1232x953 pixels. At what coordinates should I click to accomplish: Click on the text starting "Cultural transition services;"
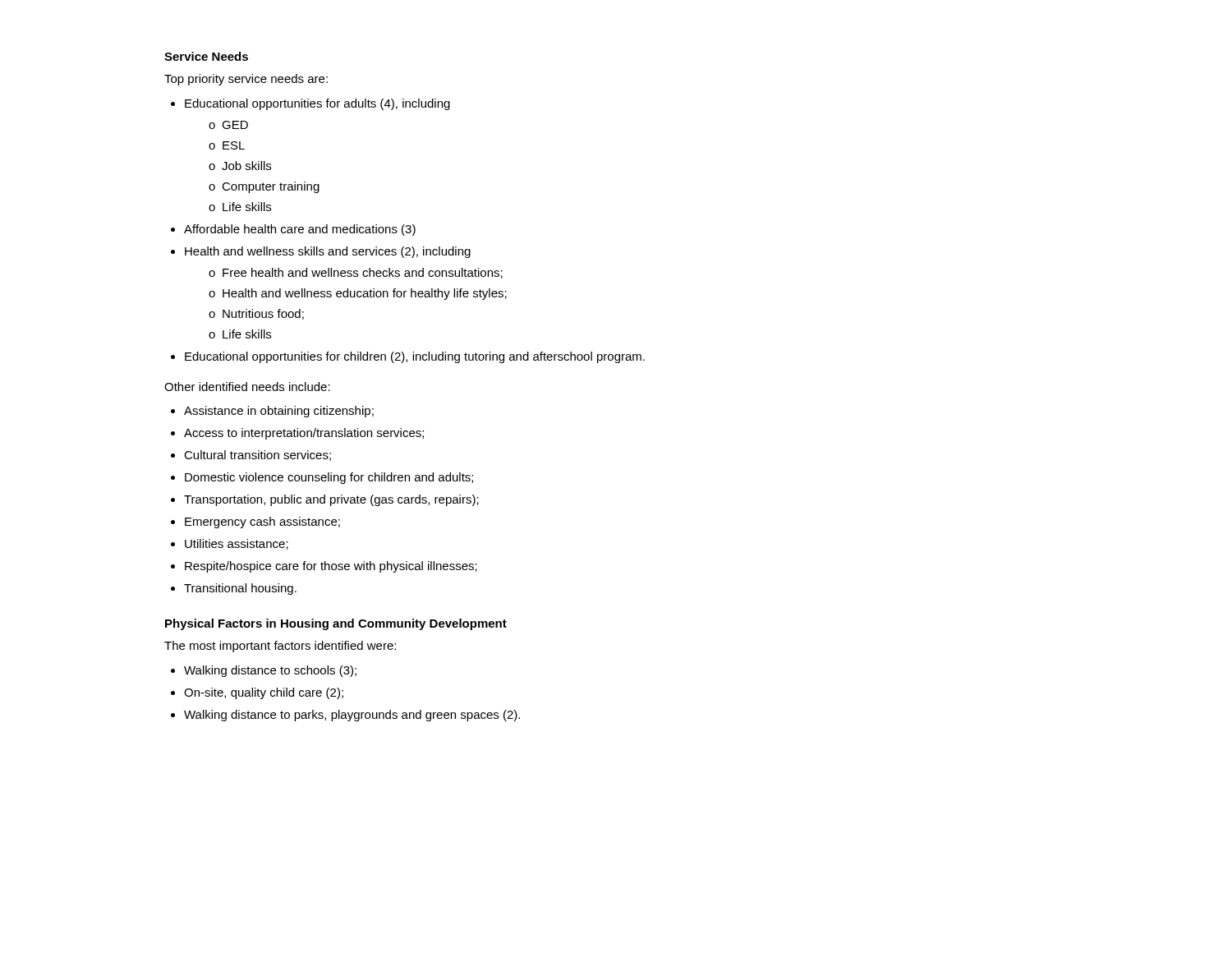(258, 455)
